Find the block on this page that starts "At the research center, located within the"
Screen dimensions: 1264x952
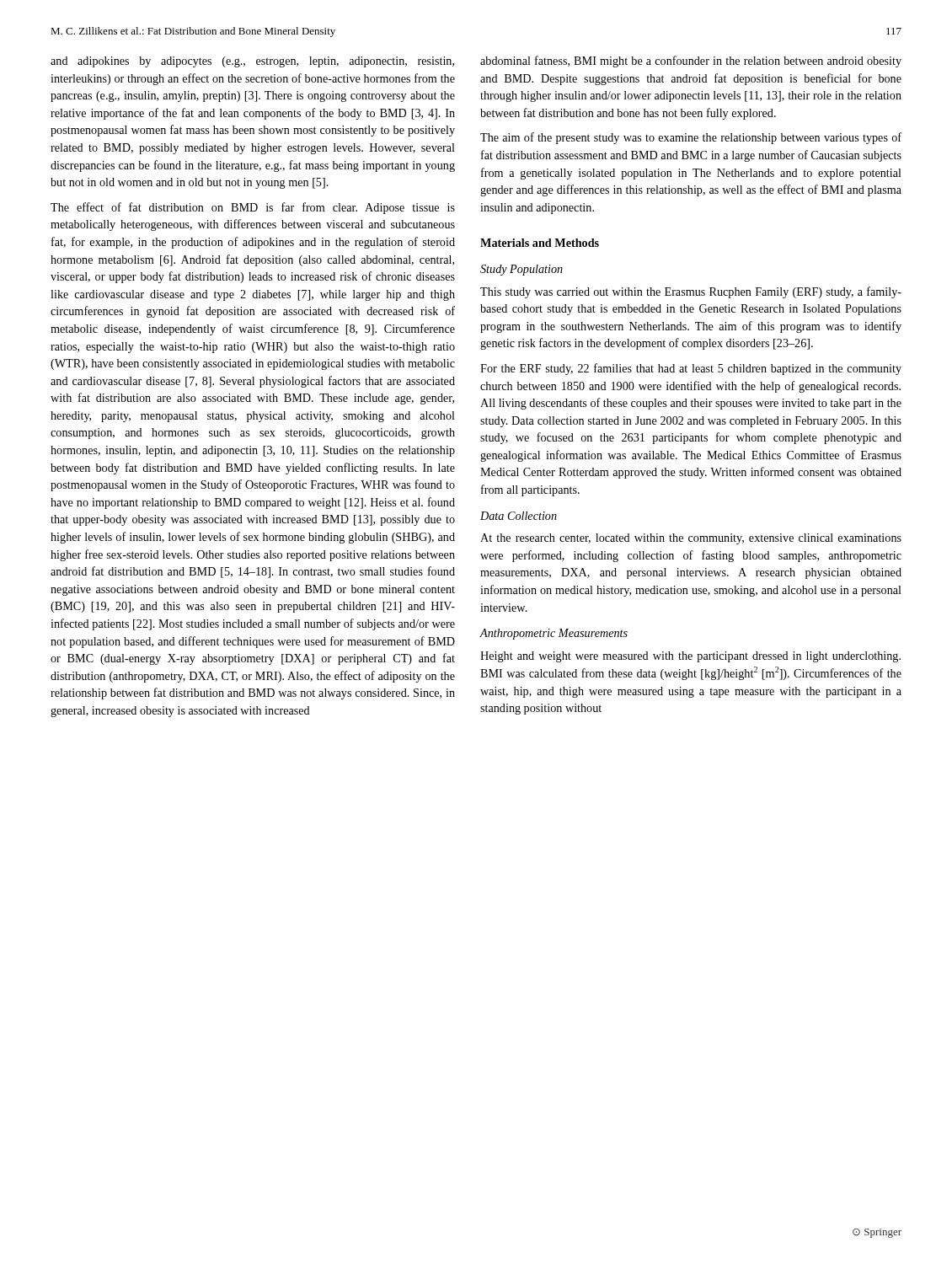coord(691,573)
